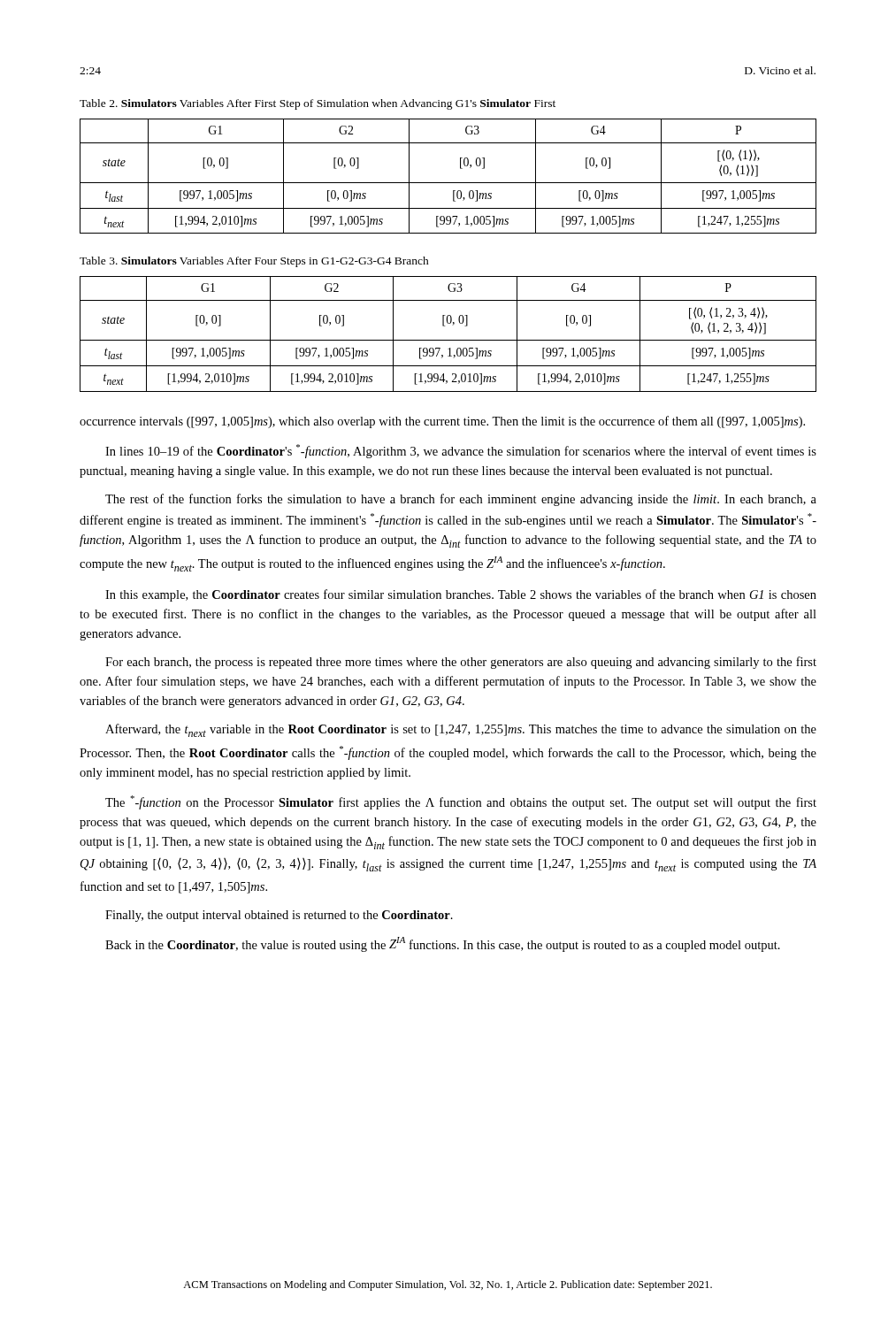896x1327 pixels.
Task: Click on the text starting "In lines 10–19 of the"
Action: click(x=448, y=459)
